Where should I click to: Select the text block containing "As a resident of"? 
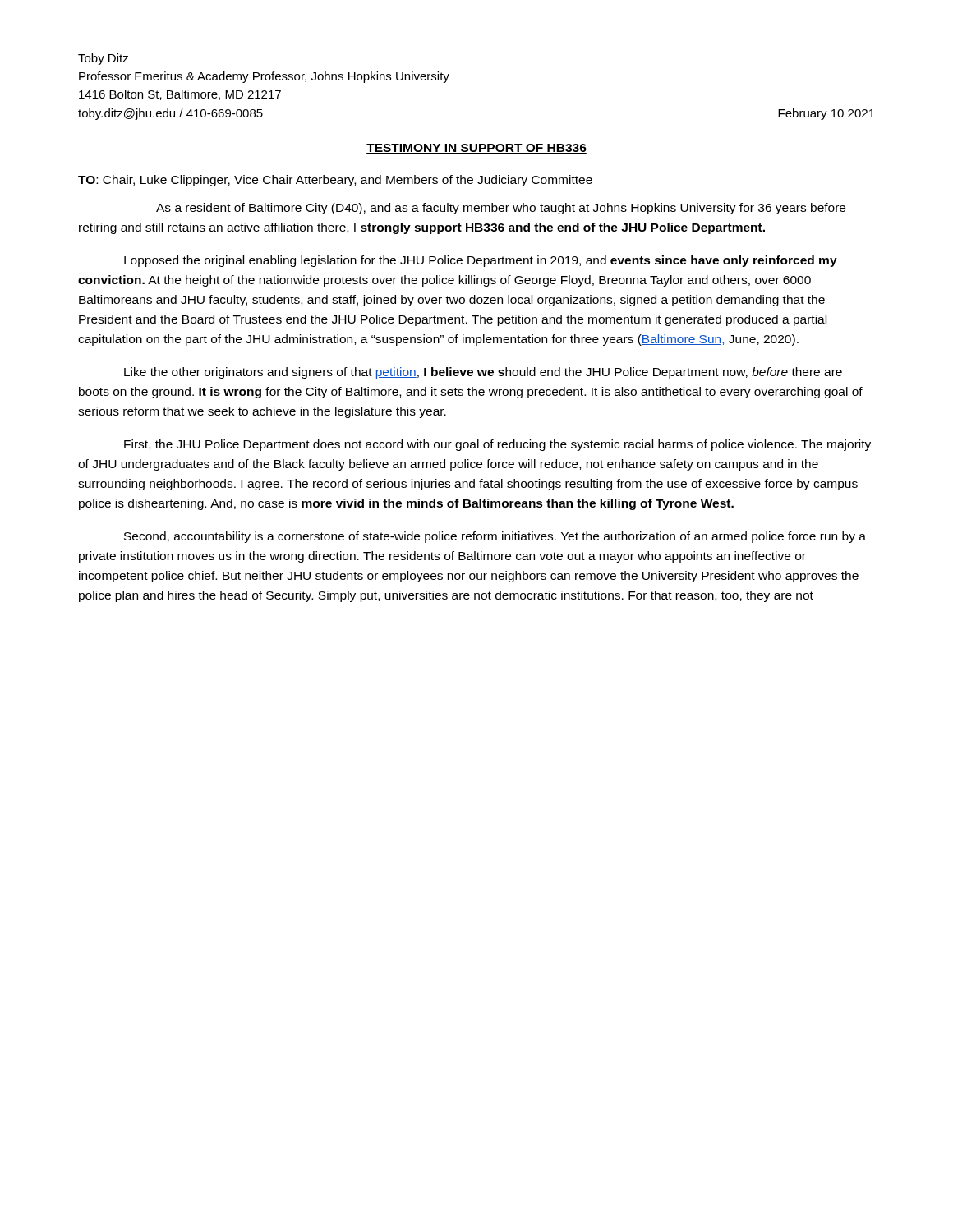tap(476, 218)
